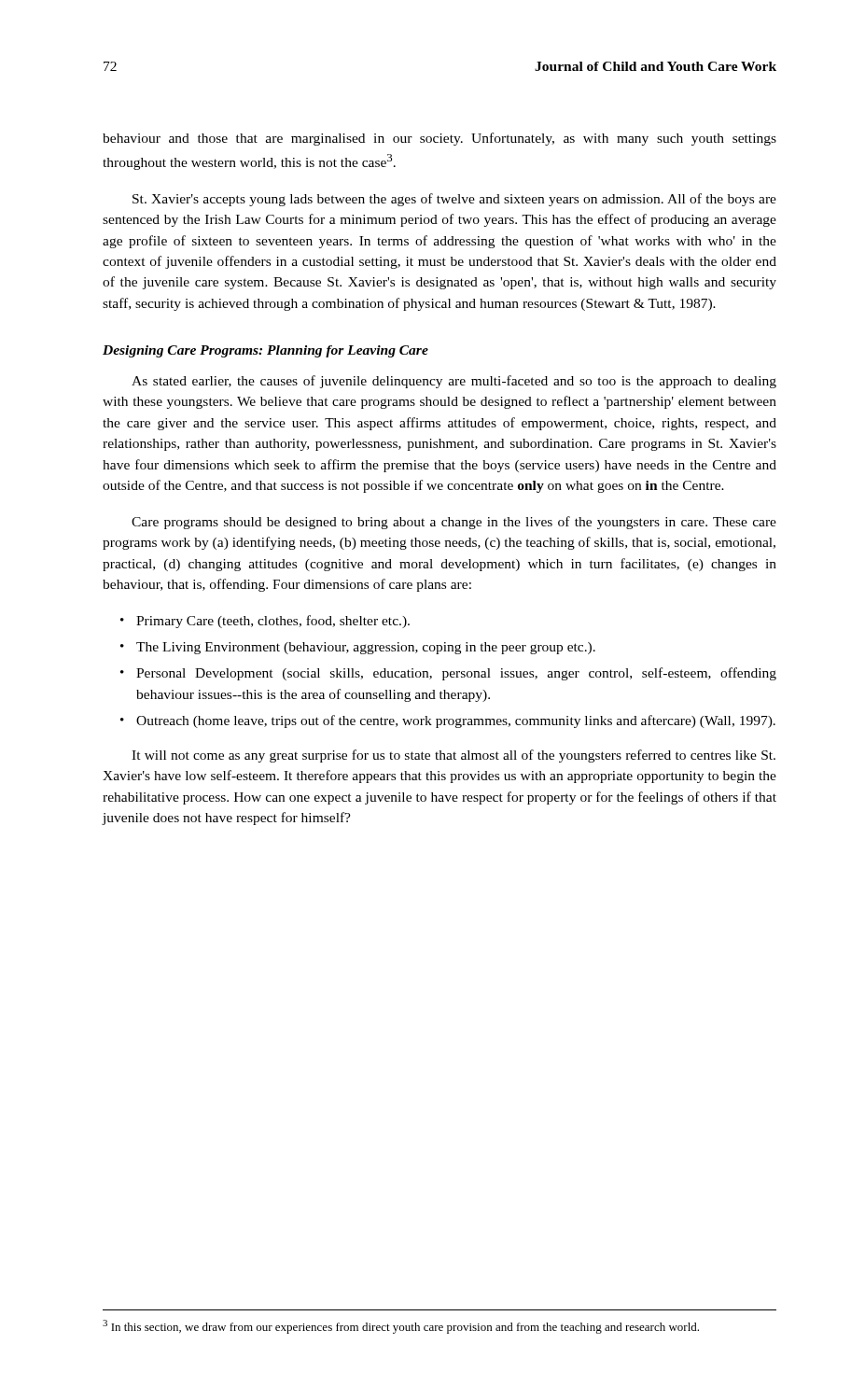The image size is (865, 1400).
Task: Find a footnote
Action: tap(401, 1326)
